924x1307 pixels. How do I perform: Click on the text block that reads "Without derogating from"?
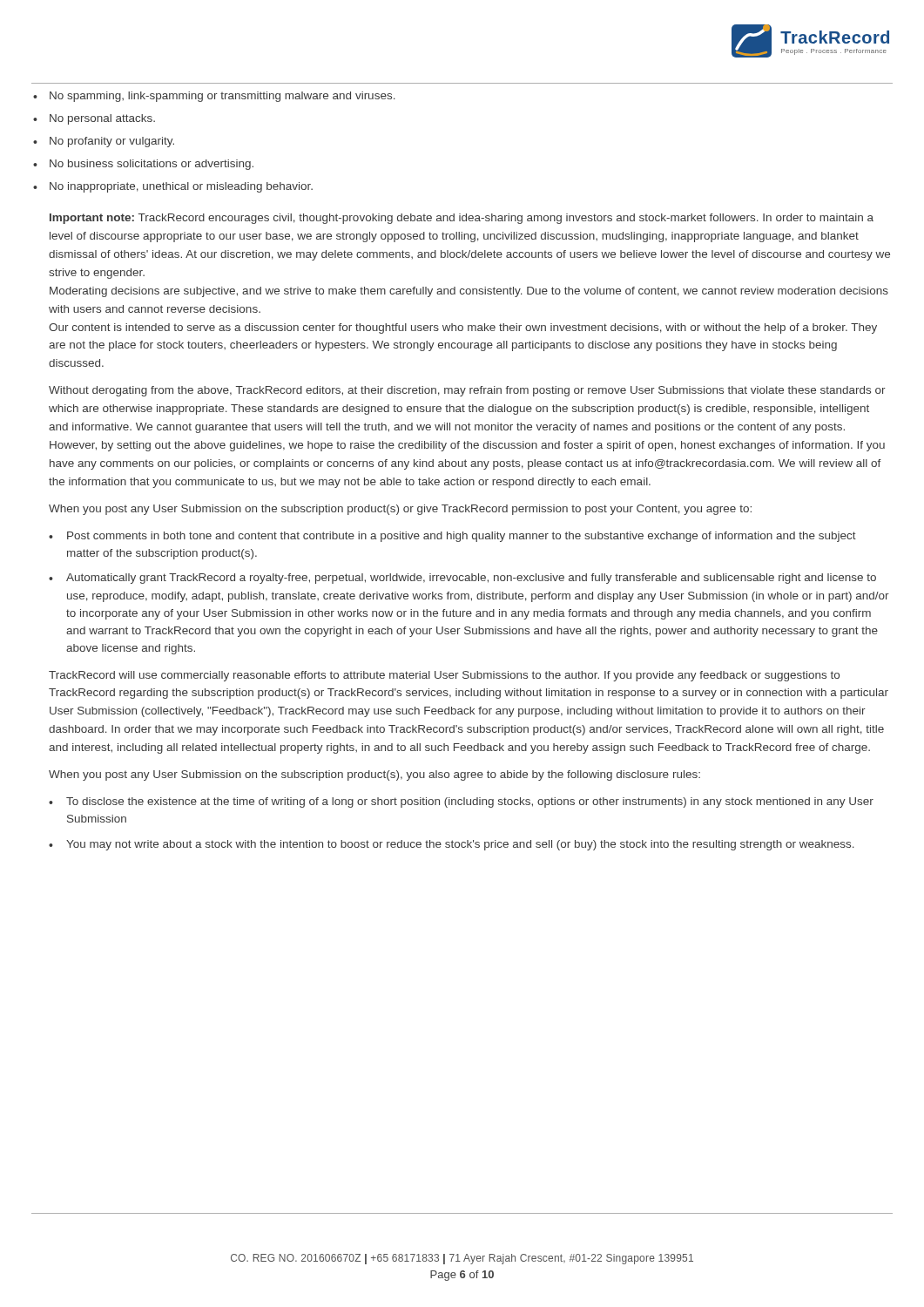pos(467,436)
